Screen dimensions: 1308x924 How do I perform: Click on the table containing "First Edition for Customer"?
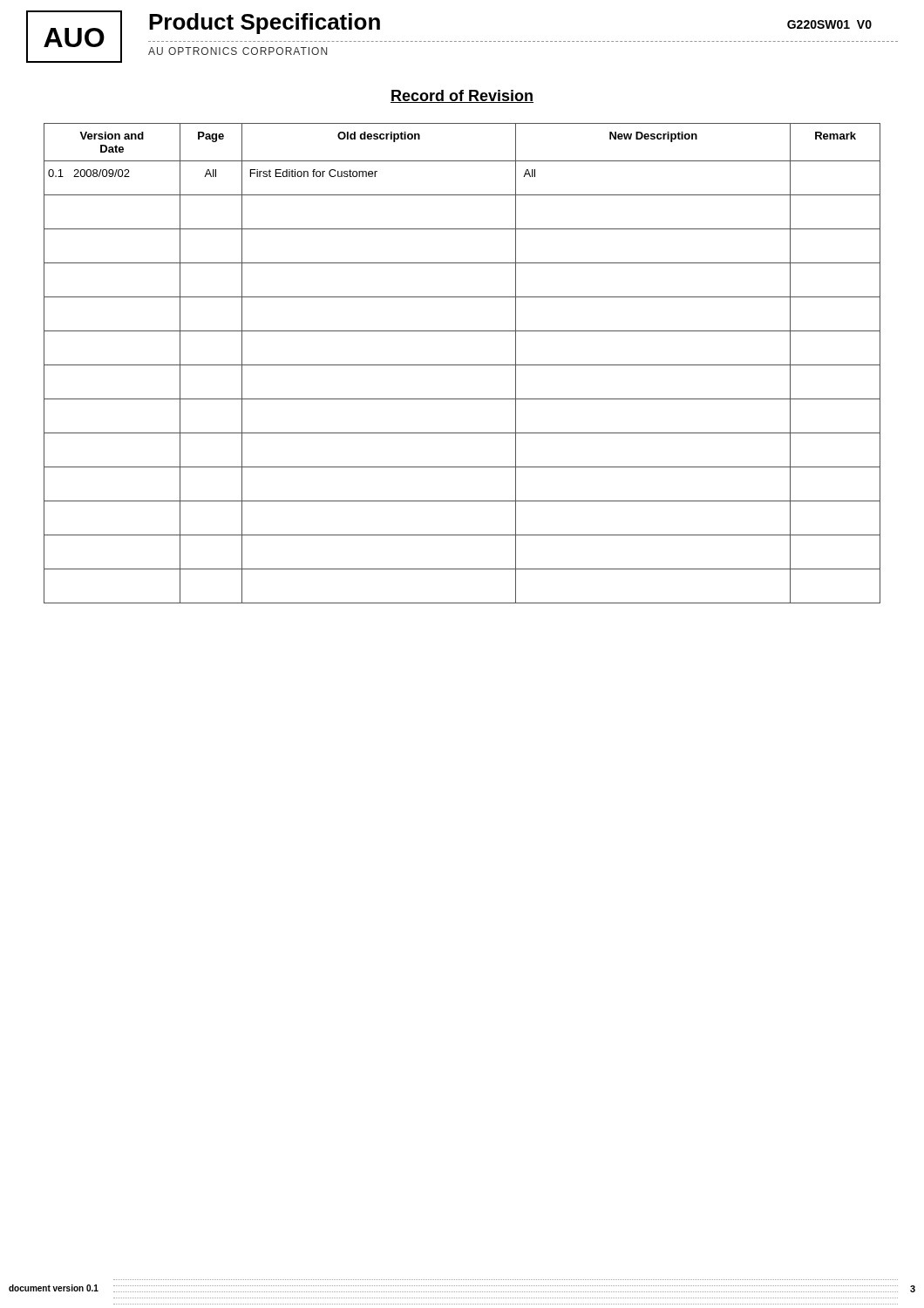(x=462, y=363)
